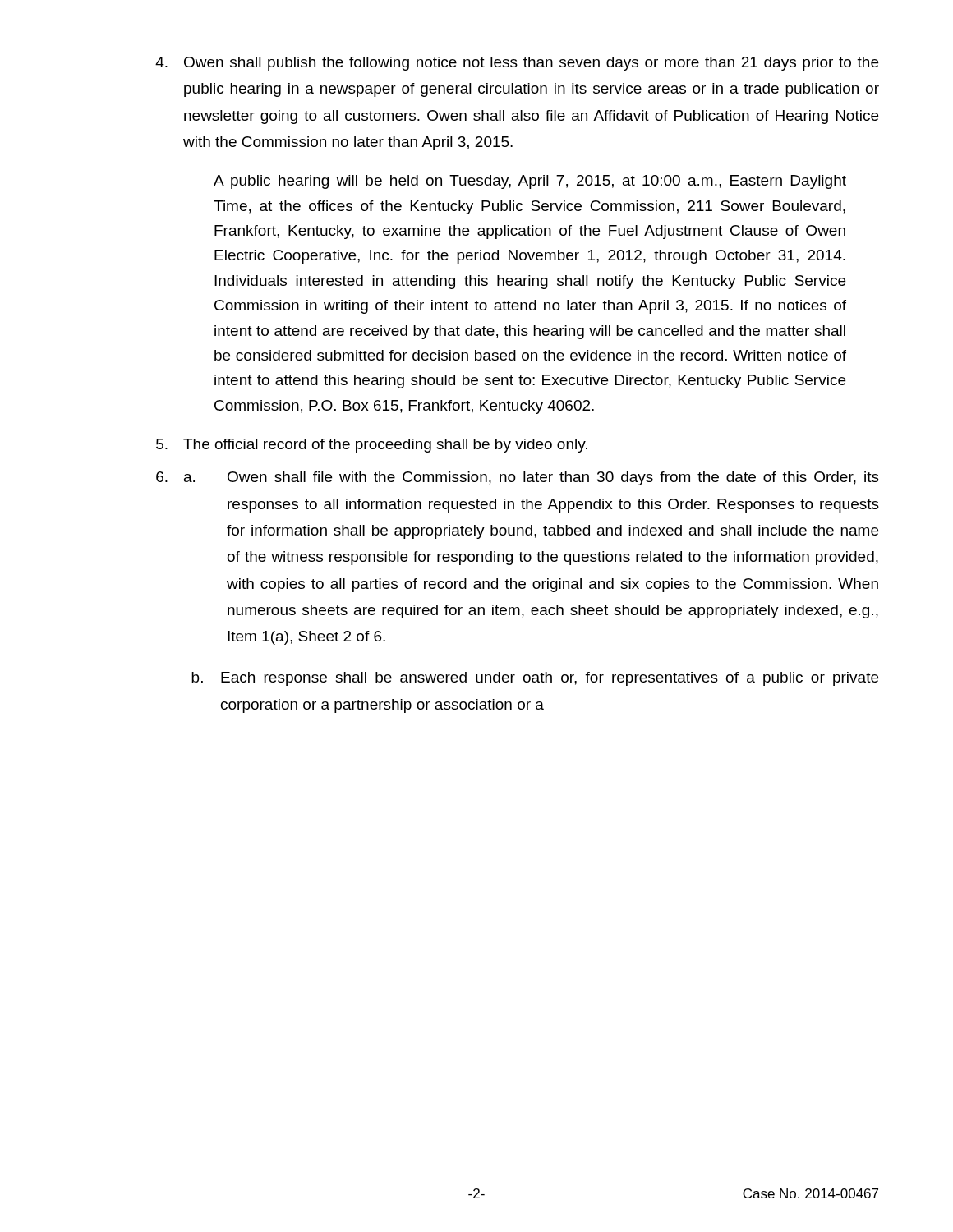The width and height of the screenshot is (953, 1232).
Task: Find the list item that reads "4. Owen shall publish"
Action: coord(485,102)
